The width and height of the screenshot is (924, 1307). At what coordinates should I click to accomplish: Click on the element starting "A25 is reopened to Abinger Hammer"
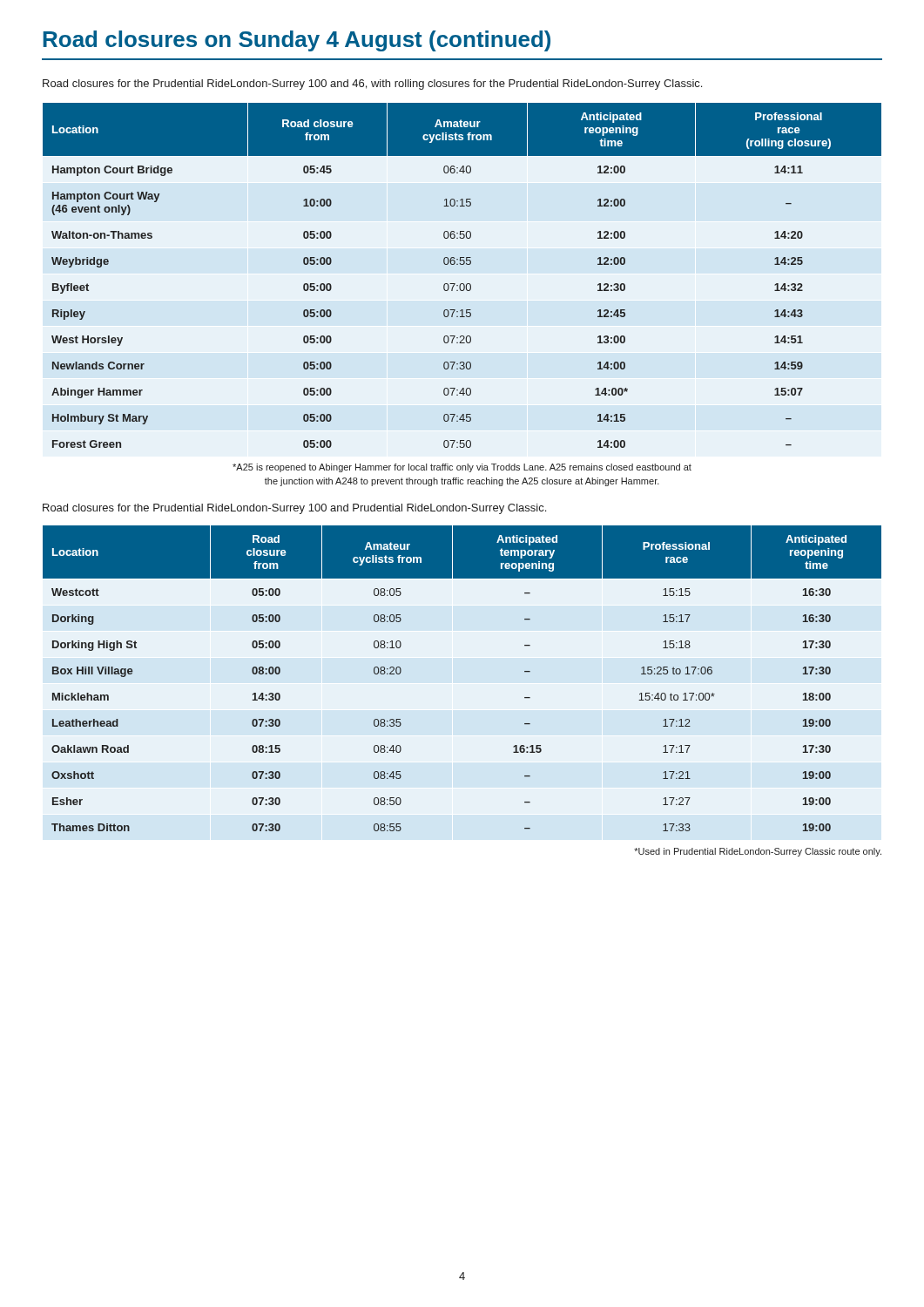tap(462, 474)
